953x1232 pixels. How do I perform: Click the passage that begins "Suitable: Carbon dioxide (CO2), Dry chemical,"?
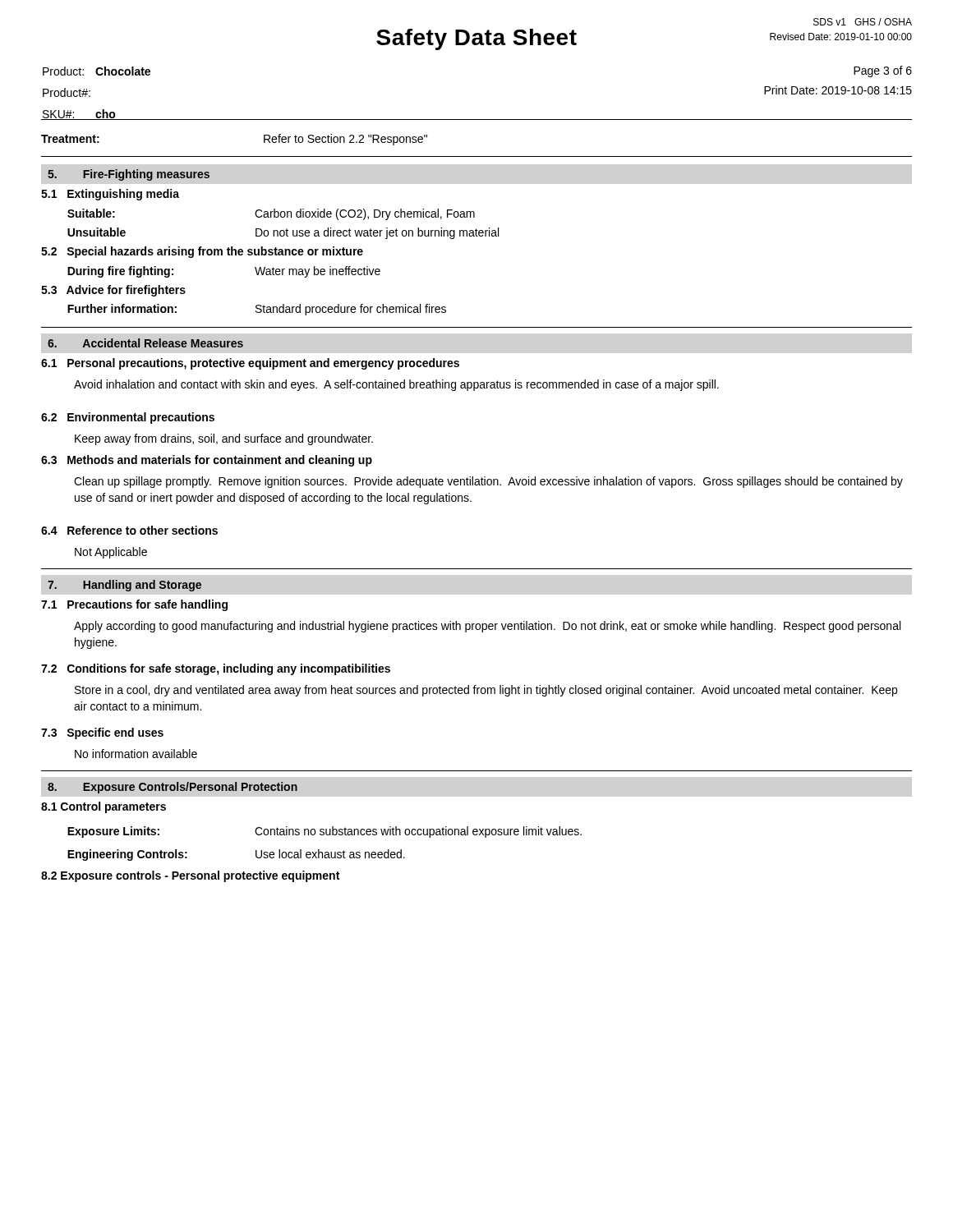pos(266,214)
